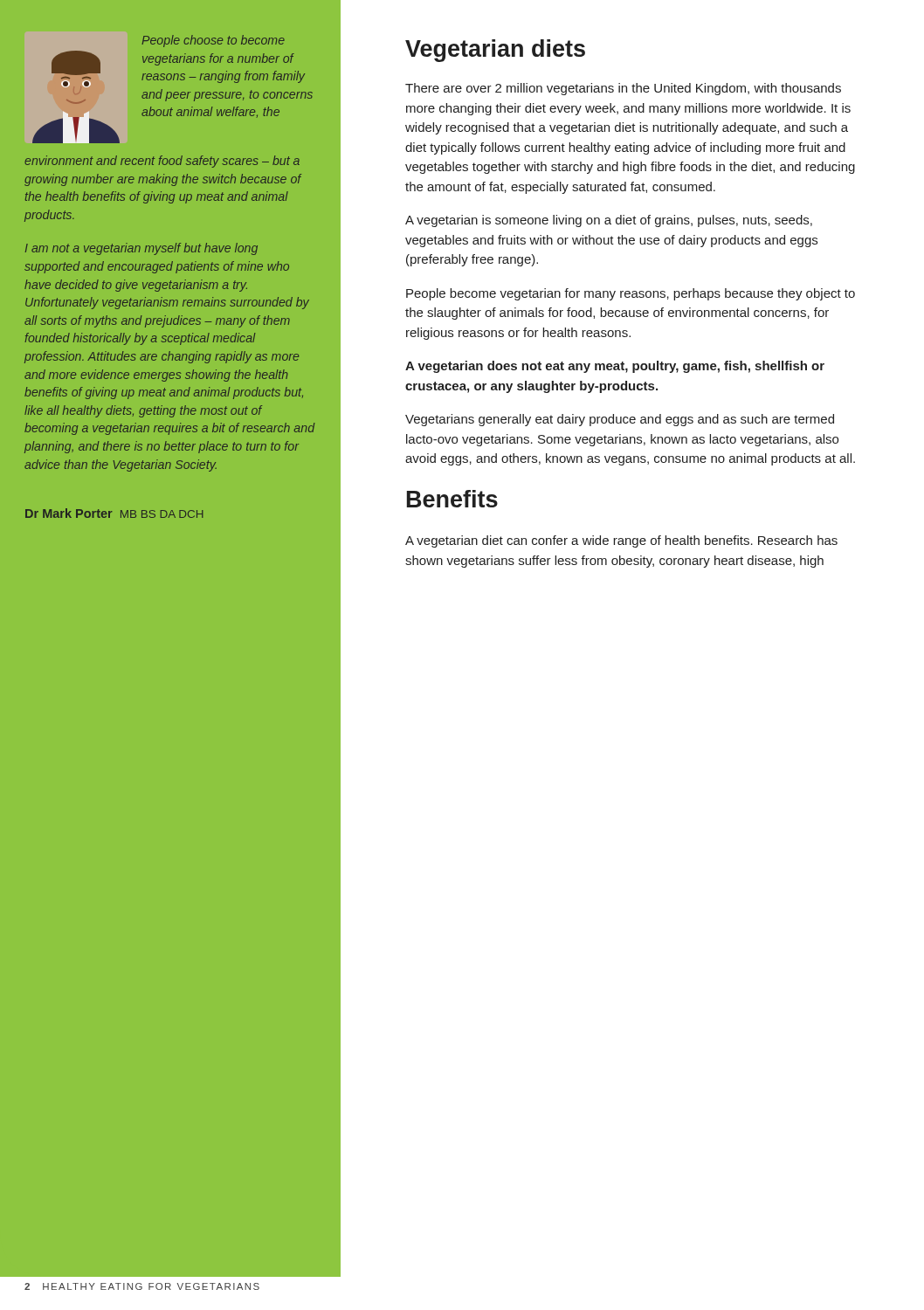The width and height of the screenshot is (924, 1310).
Task: Click on the text block containing "I am not a vegetarian myself"
Action: point(169,356)
